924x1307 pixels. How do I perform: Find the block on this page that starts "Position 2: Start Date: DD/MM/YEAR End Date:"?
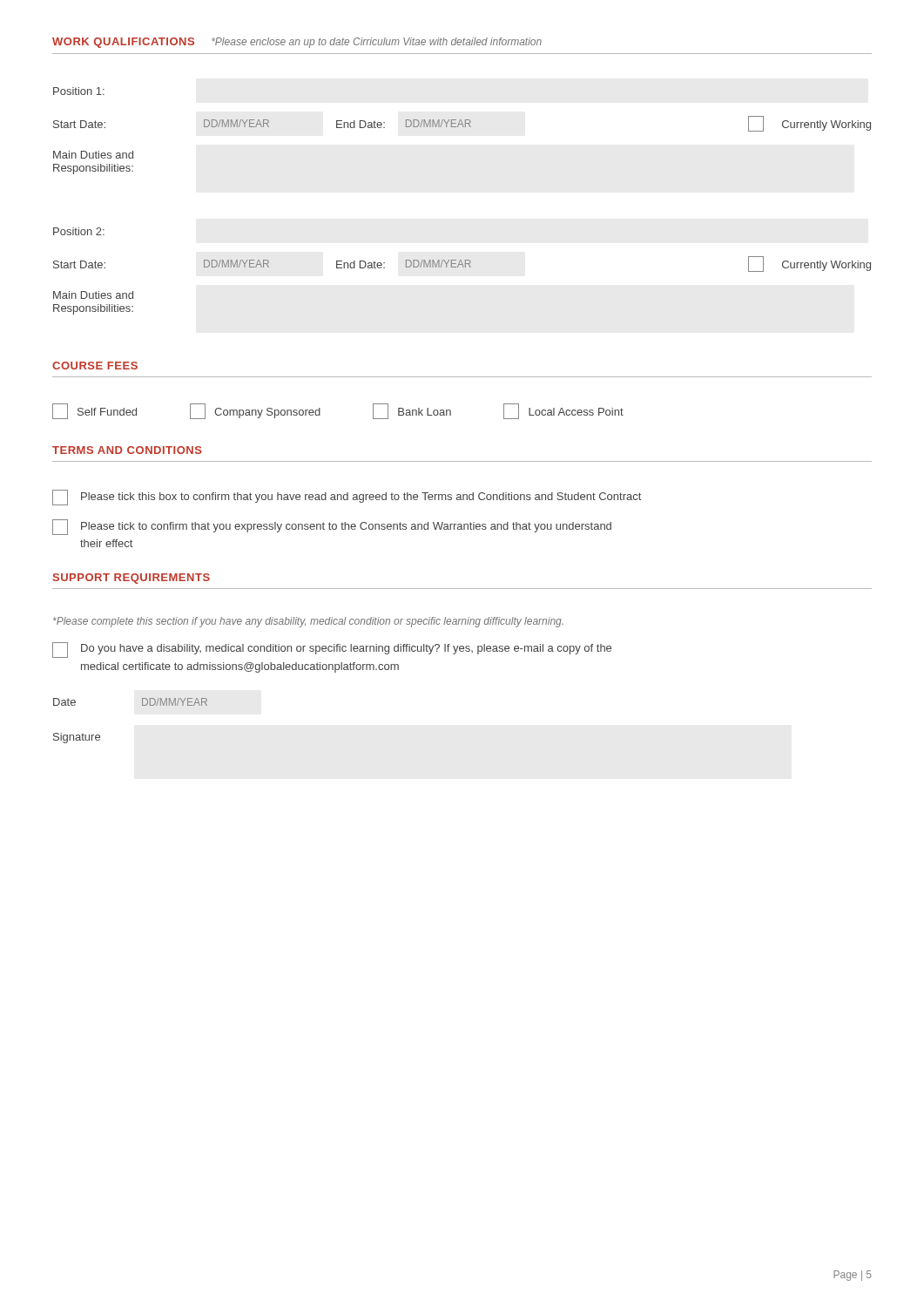click(x=462, y=276)
